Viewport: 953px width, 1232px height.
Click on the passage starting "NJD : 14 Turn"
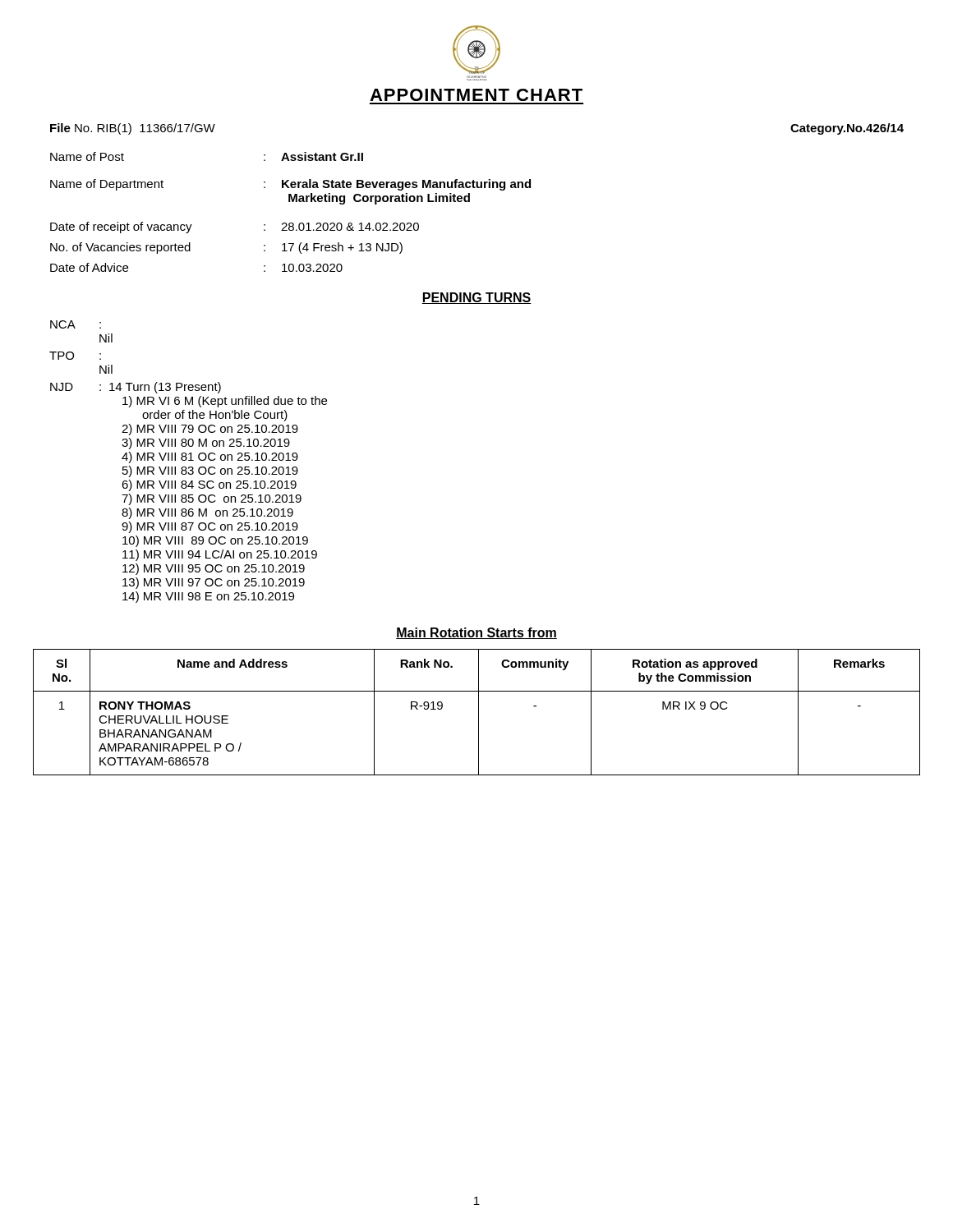click(x=136, y=388)
